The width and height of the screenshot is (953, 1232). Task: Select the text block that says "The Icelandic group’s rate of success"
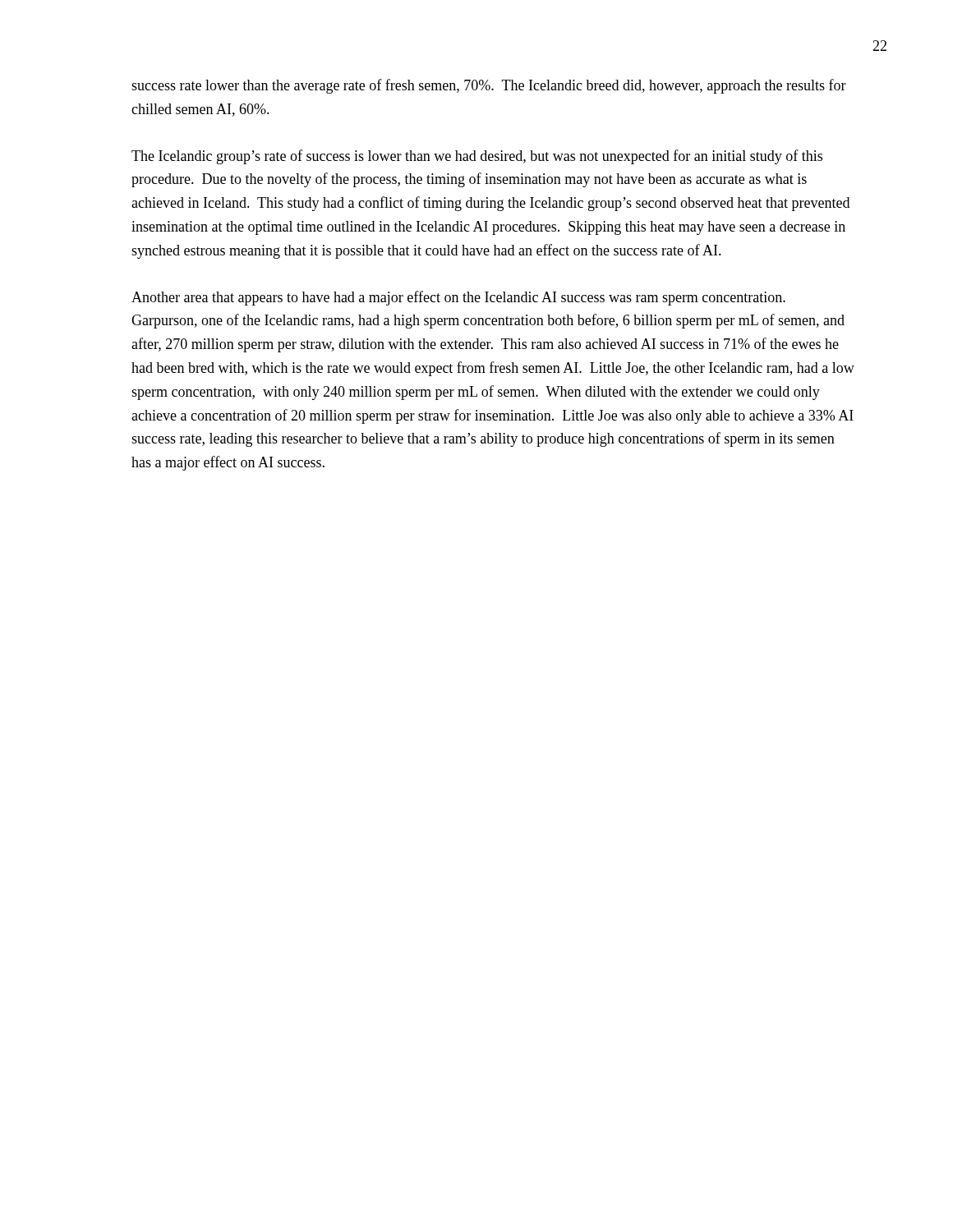coord(491,203)
